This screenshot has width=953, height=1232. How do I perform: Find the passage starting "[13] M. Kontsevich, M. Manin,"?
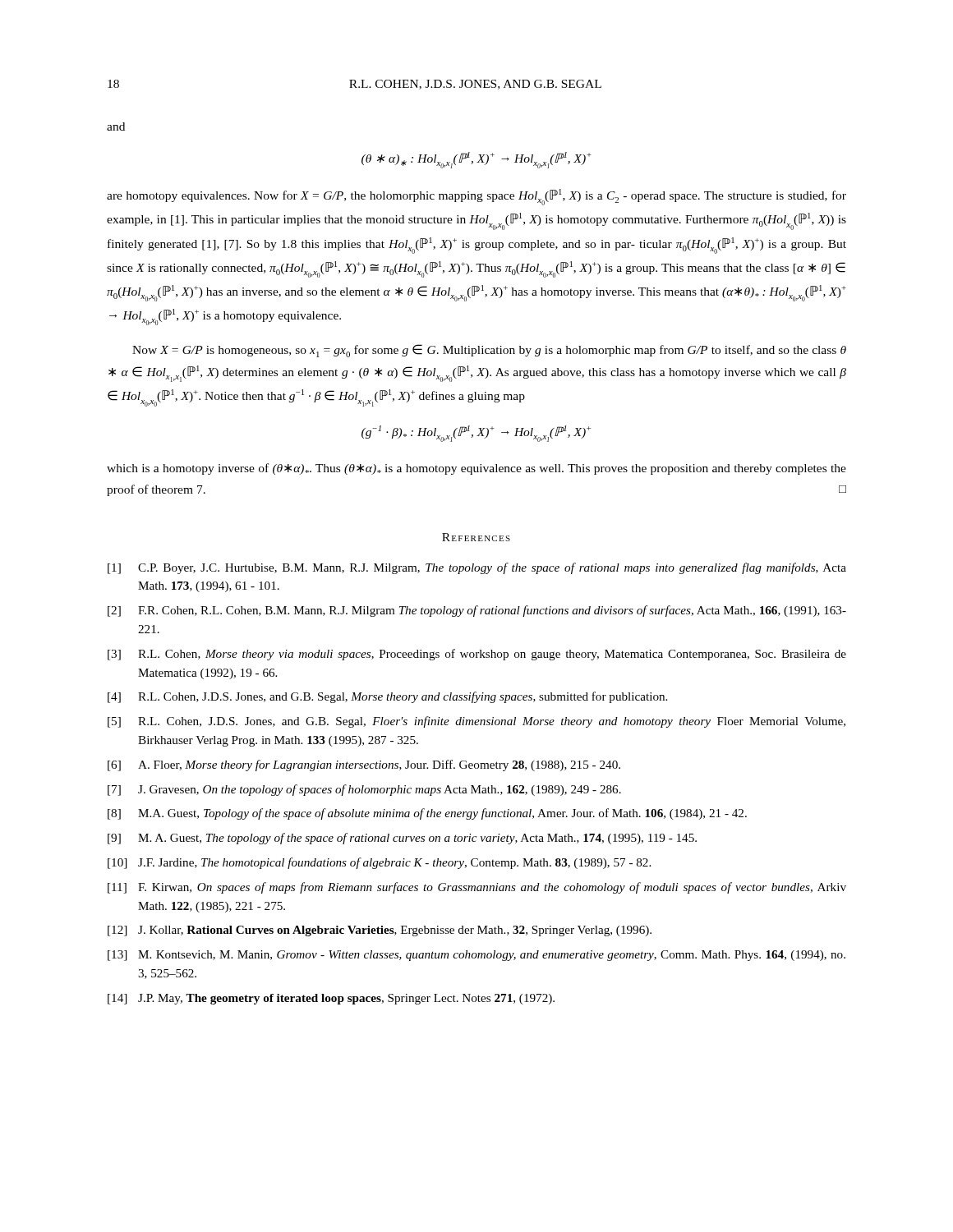pyautogui.click(x=476, y=964)
